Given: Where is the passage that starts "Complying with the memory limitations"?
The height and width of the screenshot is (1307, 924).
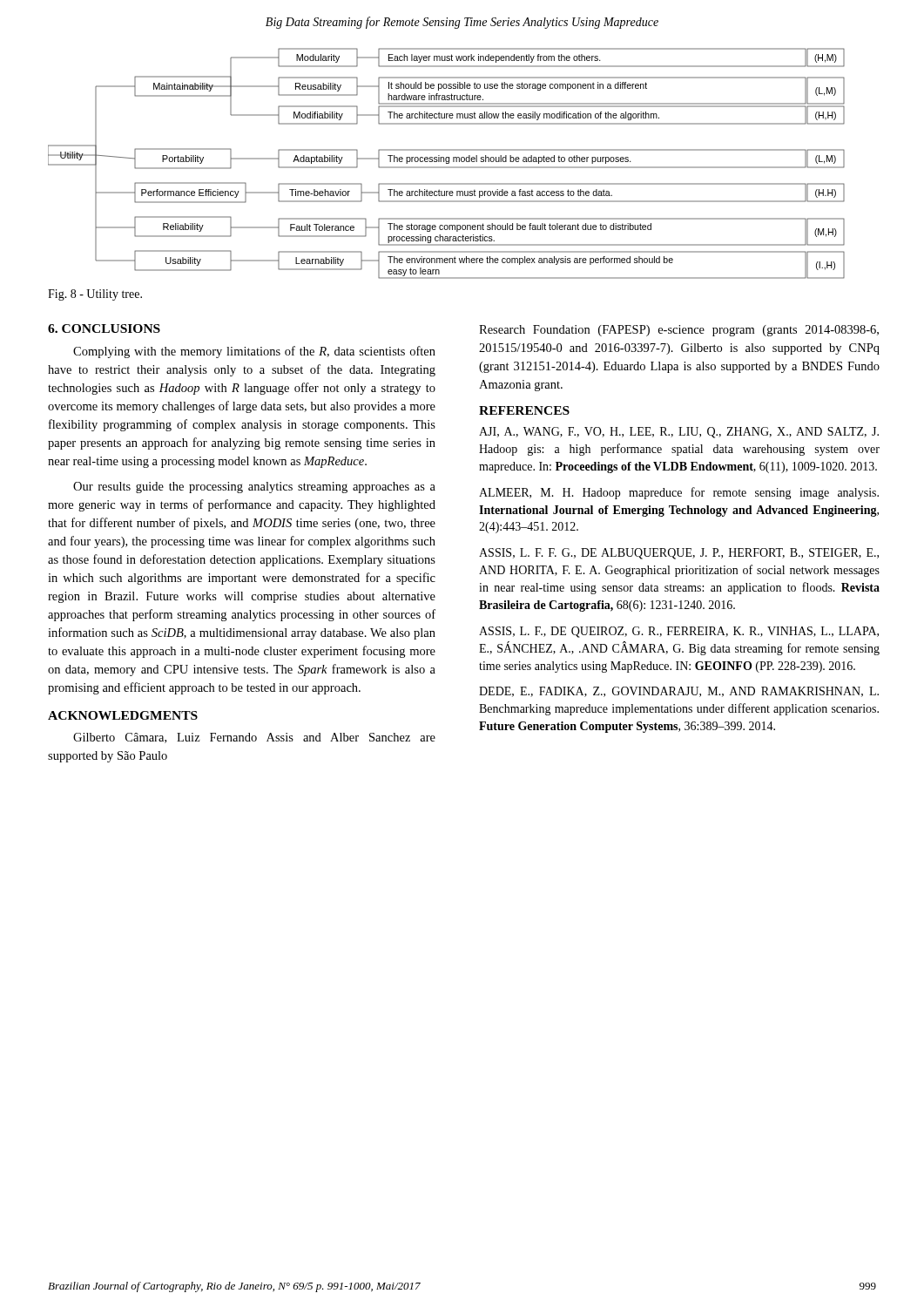Looking at the screenshot, I should click(x=242, y=520).
